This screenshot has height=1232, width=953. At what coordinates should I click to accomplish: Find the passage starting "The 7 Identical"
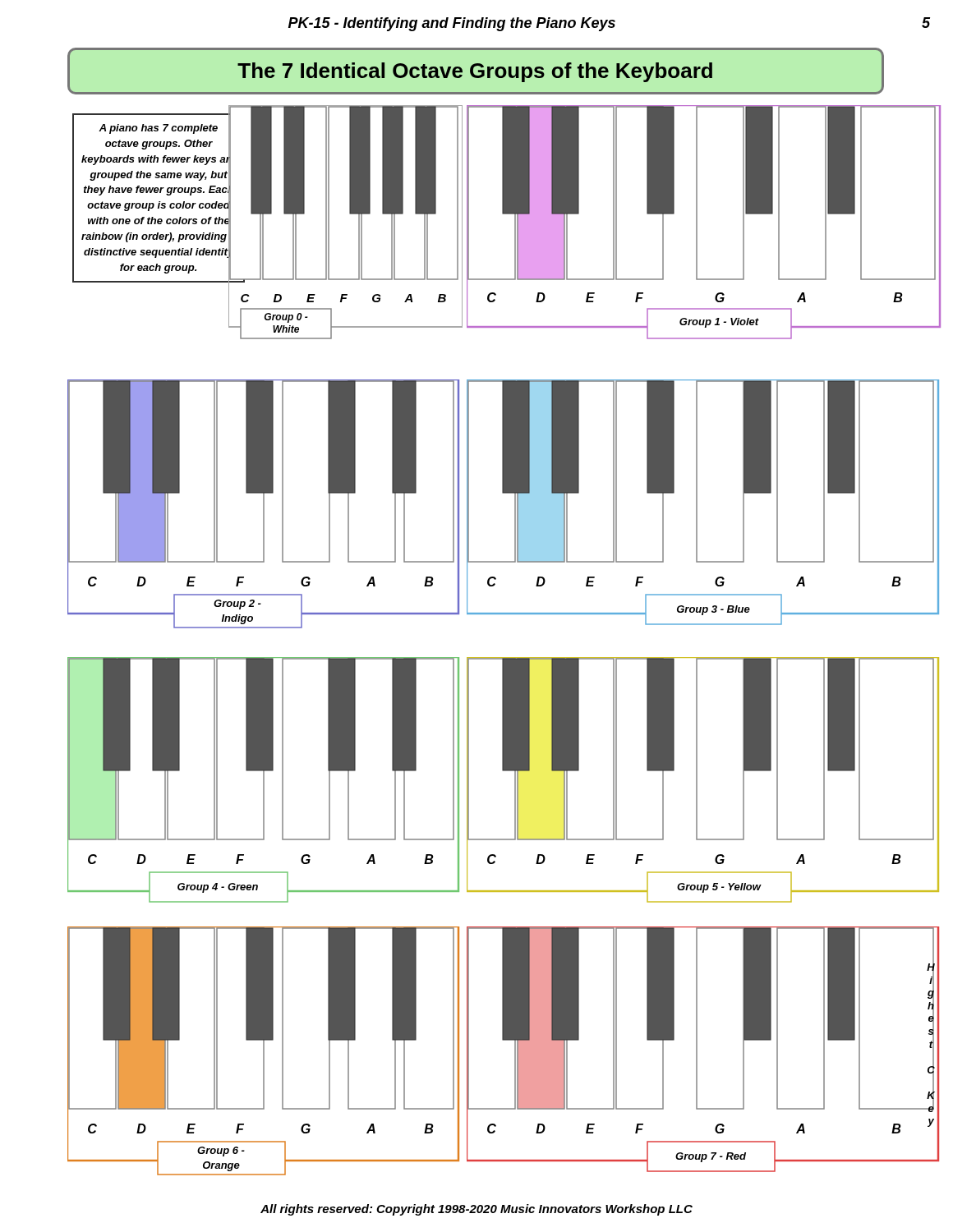click(476, 71)
